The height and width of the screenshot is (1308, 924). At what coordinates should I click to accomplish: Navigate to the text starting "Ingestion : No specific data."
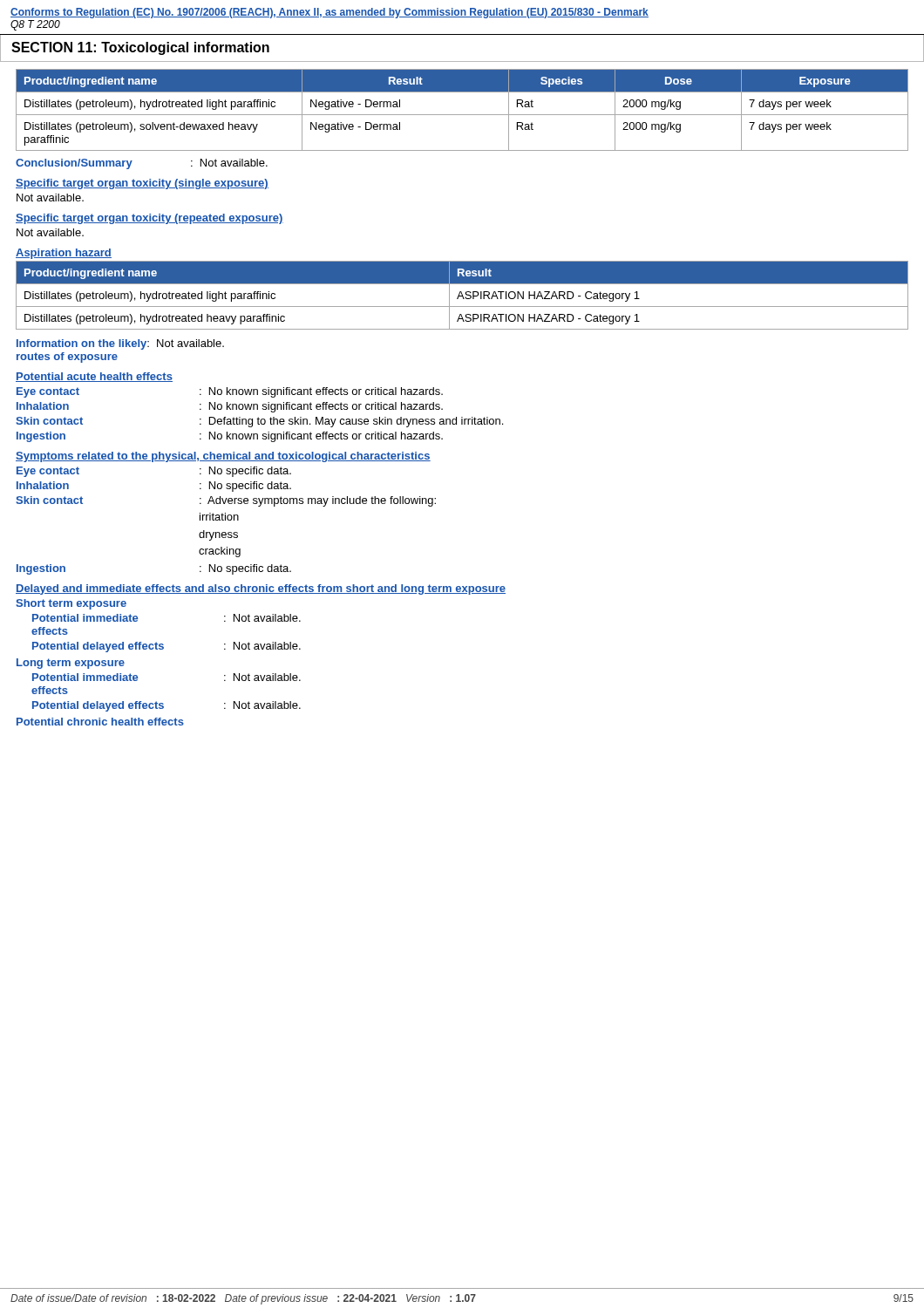click(x=44, y=569)
